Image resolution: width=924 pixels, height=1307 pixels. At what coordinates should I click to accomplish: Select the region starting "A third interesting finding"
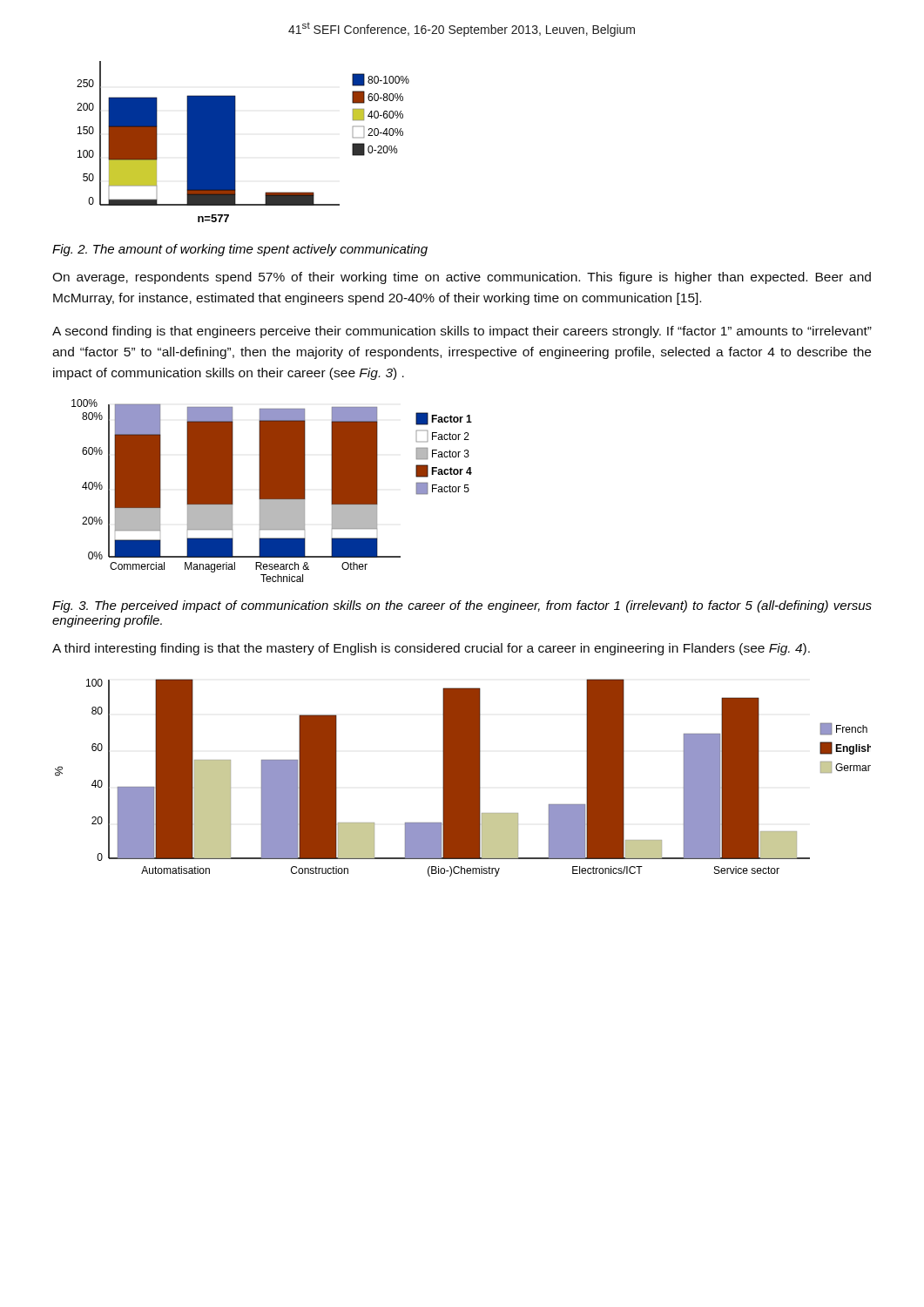(x=432, y=648)
